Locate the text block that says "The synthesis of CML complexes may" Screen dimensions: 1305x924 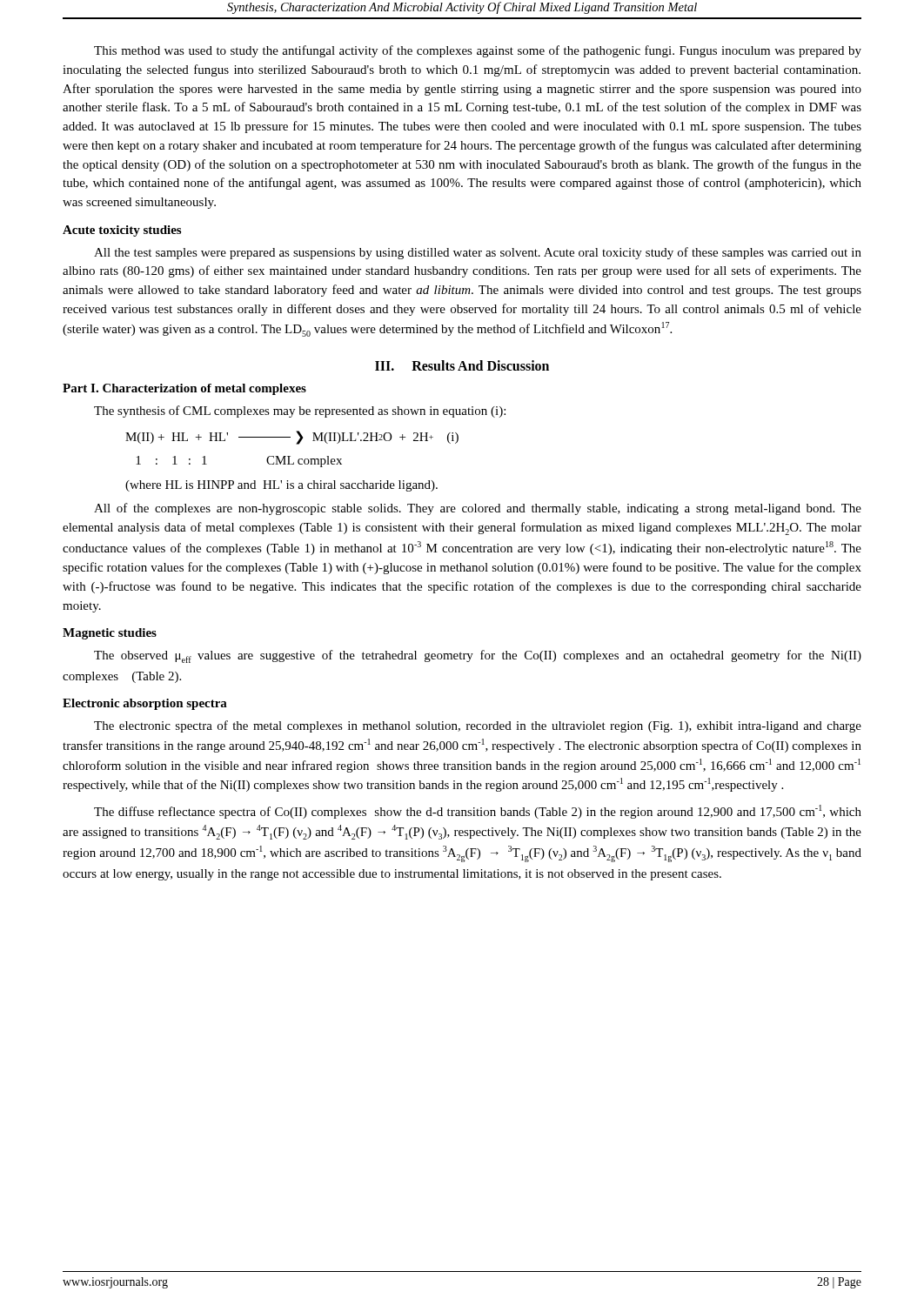click(462, 509)
